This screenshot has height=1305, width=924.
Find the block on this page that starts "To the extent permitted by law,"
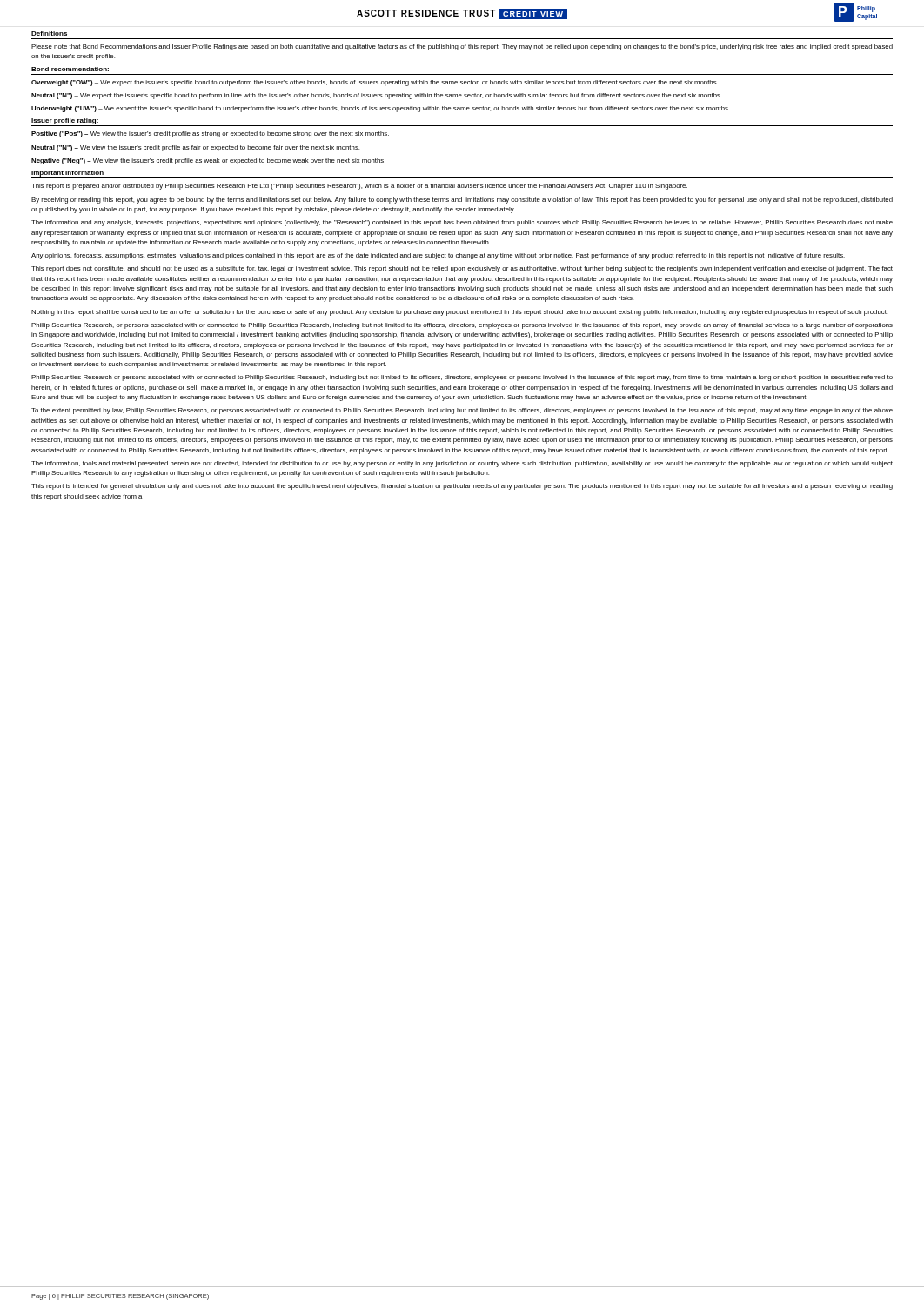point(462,430)
